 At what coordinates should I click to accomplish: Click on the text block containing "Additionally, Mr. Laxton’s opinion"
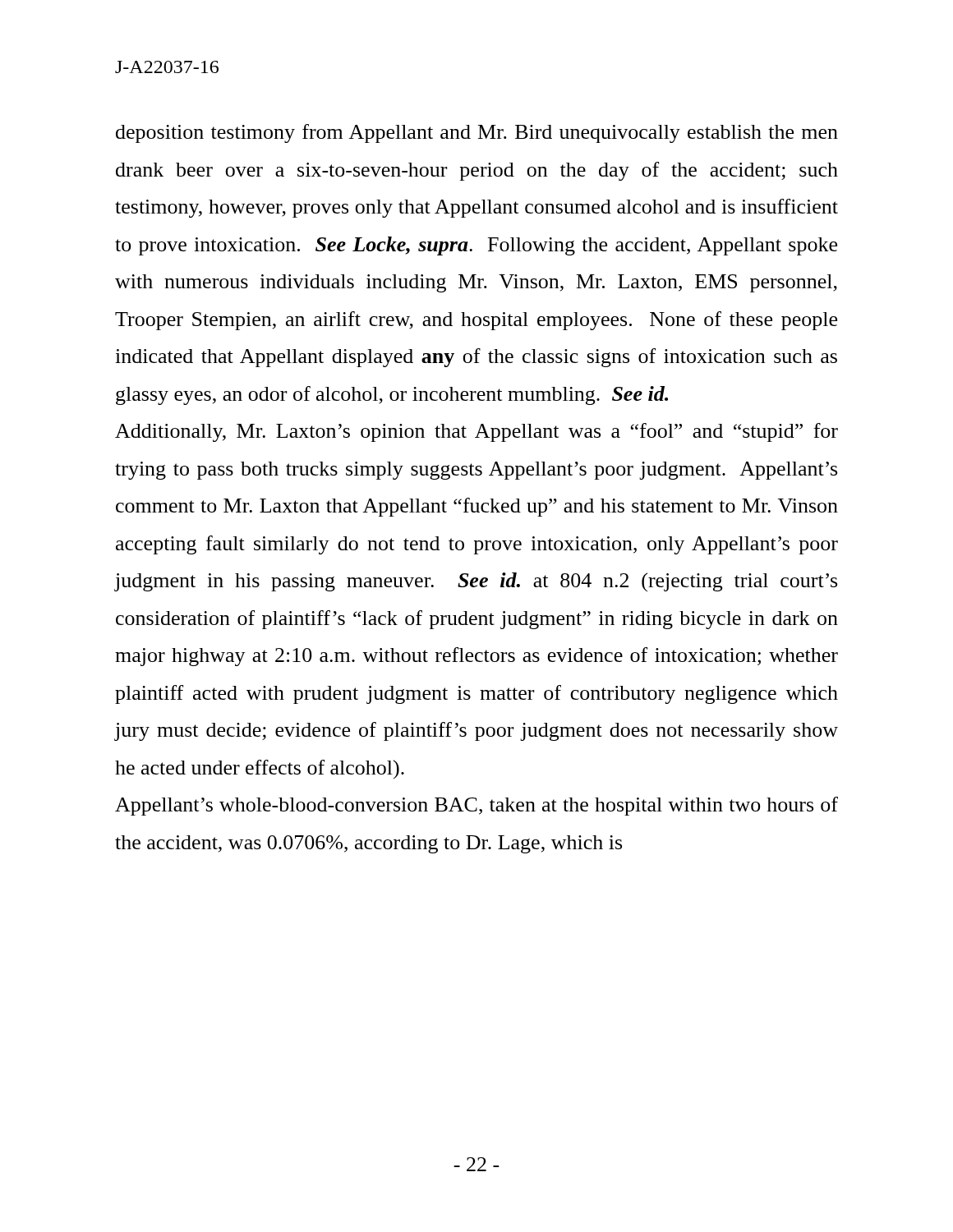476,432
